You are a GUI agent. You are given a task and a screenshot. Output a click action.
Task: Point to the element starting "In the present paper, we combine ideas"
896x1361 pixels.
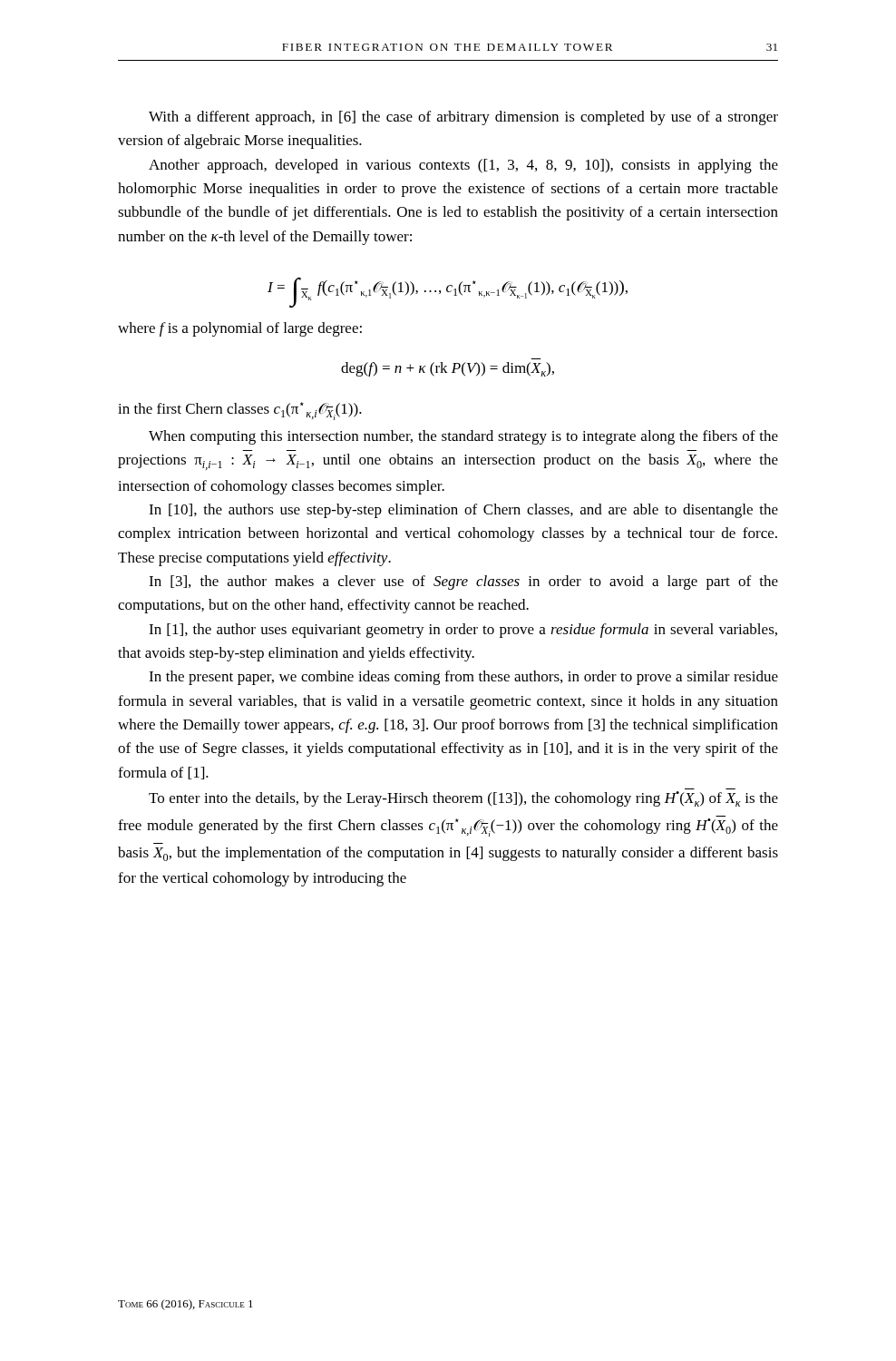[x=448, y=725]
